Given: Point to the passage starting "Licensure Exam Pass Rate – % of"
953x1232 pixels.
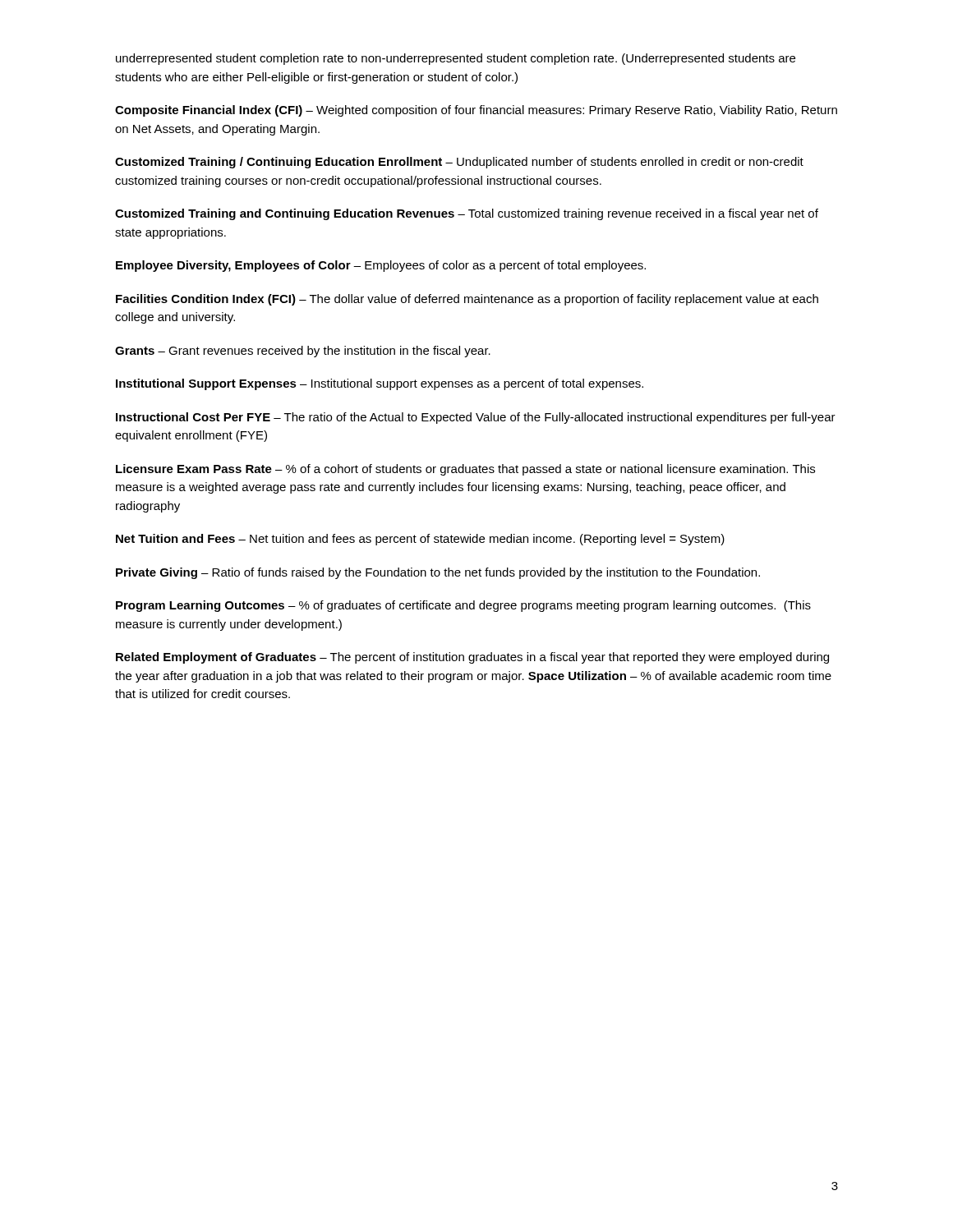Looking at the screenshot, I should tap(465, 487).
